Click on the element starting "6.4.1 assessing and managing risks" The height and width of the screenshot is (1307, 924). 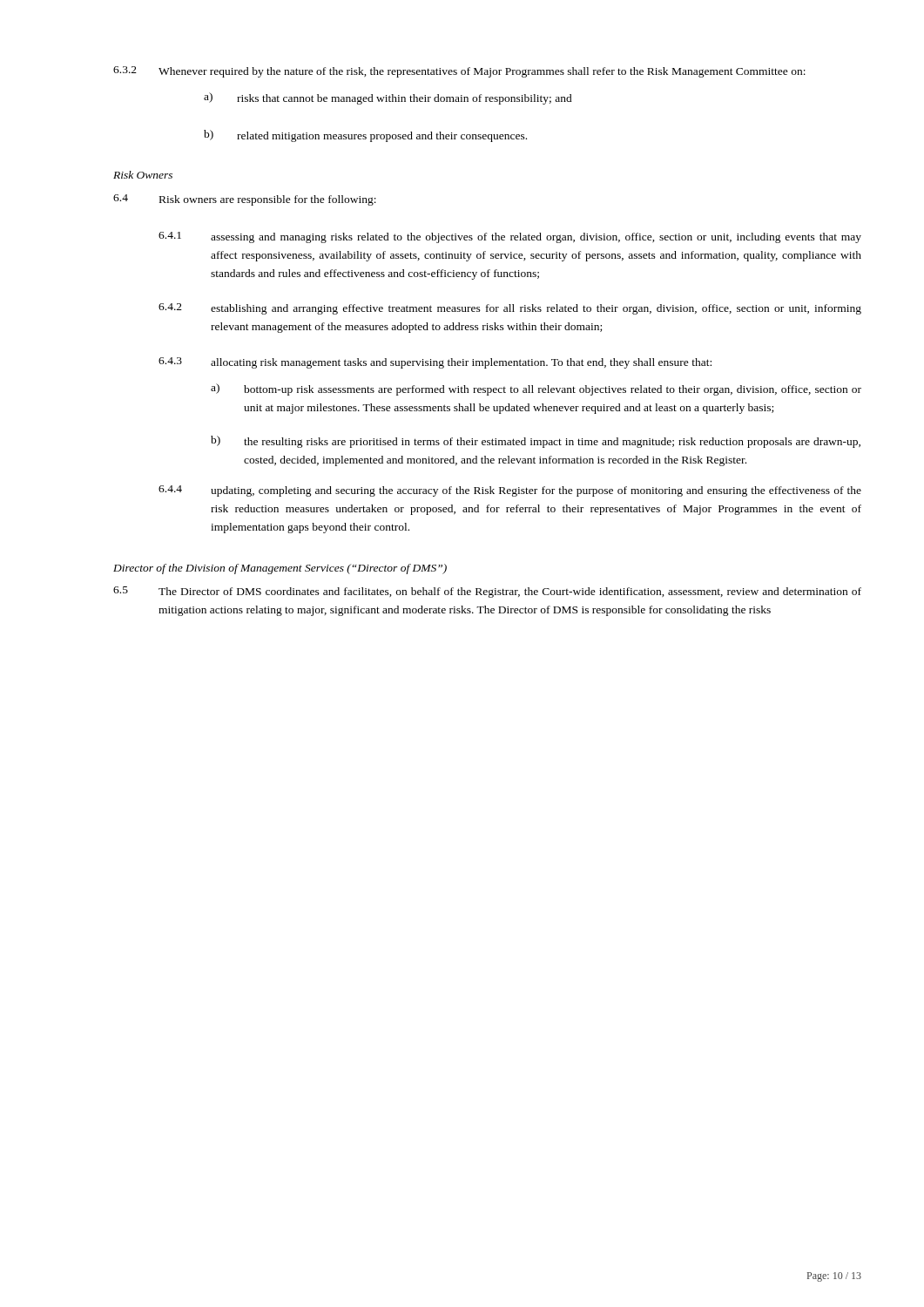pos(510,255)
